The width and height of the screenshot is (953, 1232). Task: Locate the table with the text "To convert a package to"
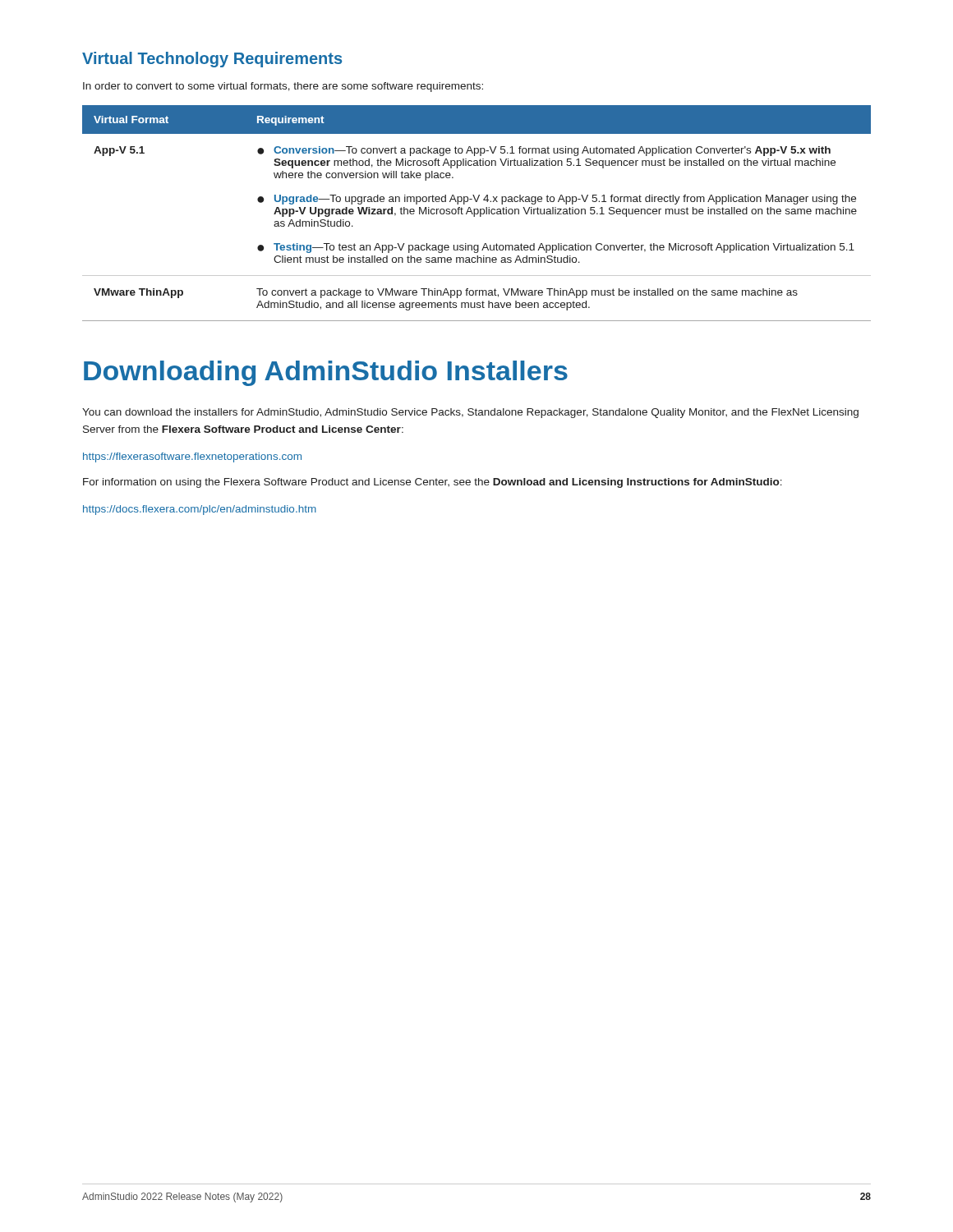pos(476,213)
